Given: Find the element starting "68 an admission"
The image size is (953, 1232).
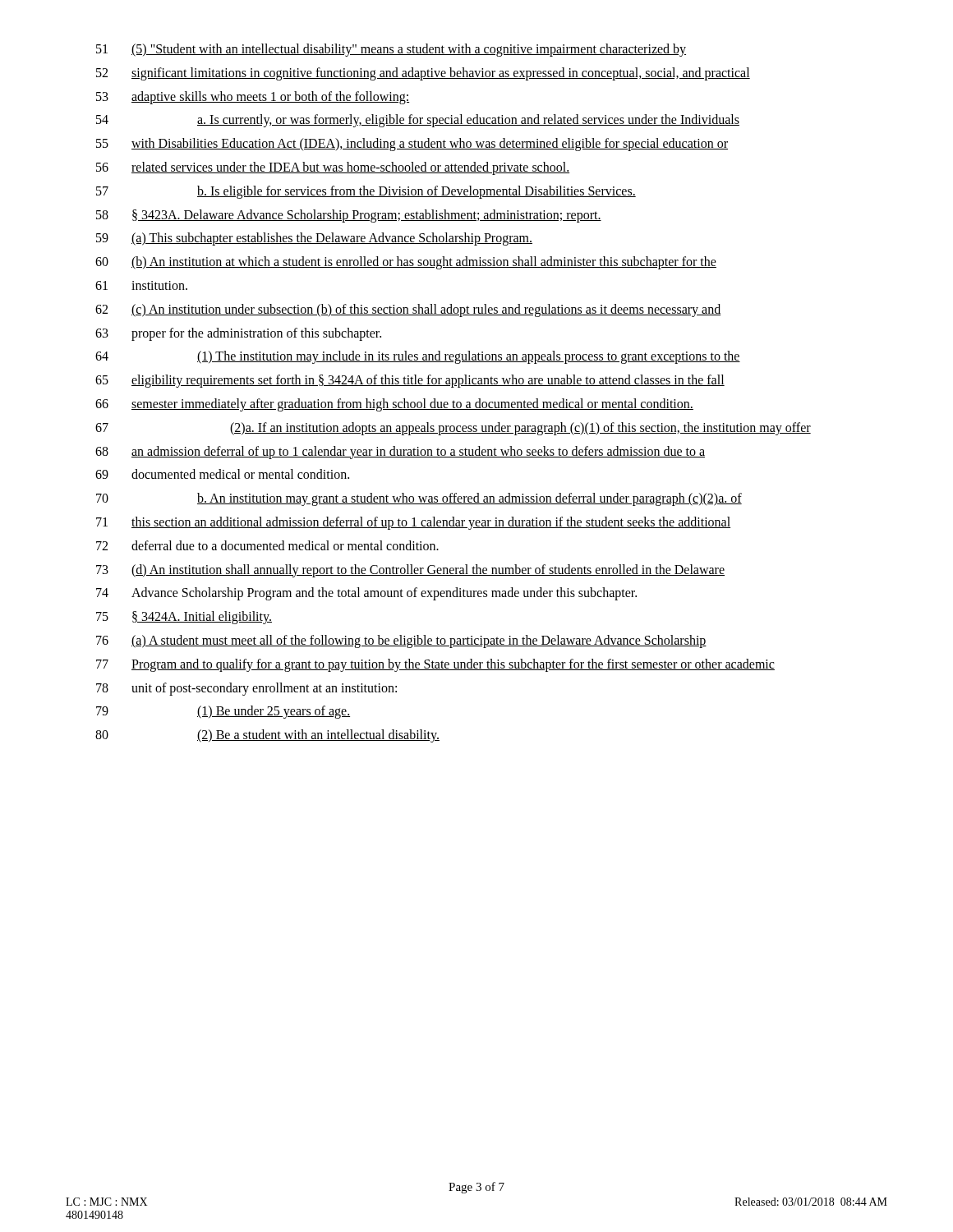Looking at the screenshot, I should [x=476, y=452].
